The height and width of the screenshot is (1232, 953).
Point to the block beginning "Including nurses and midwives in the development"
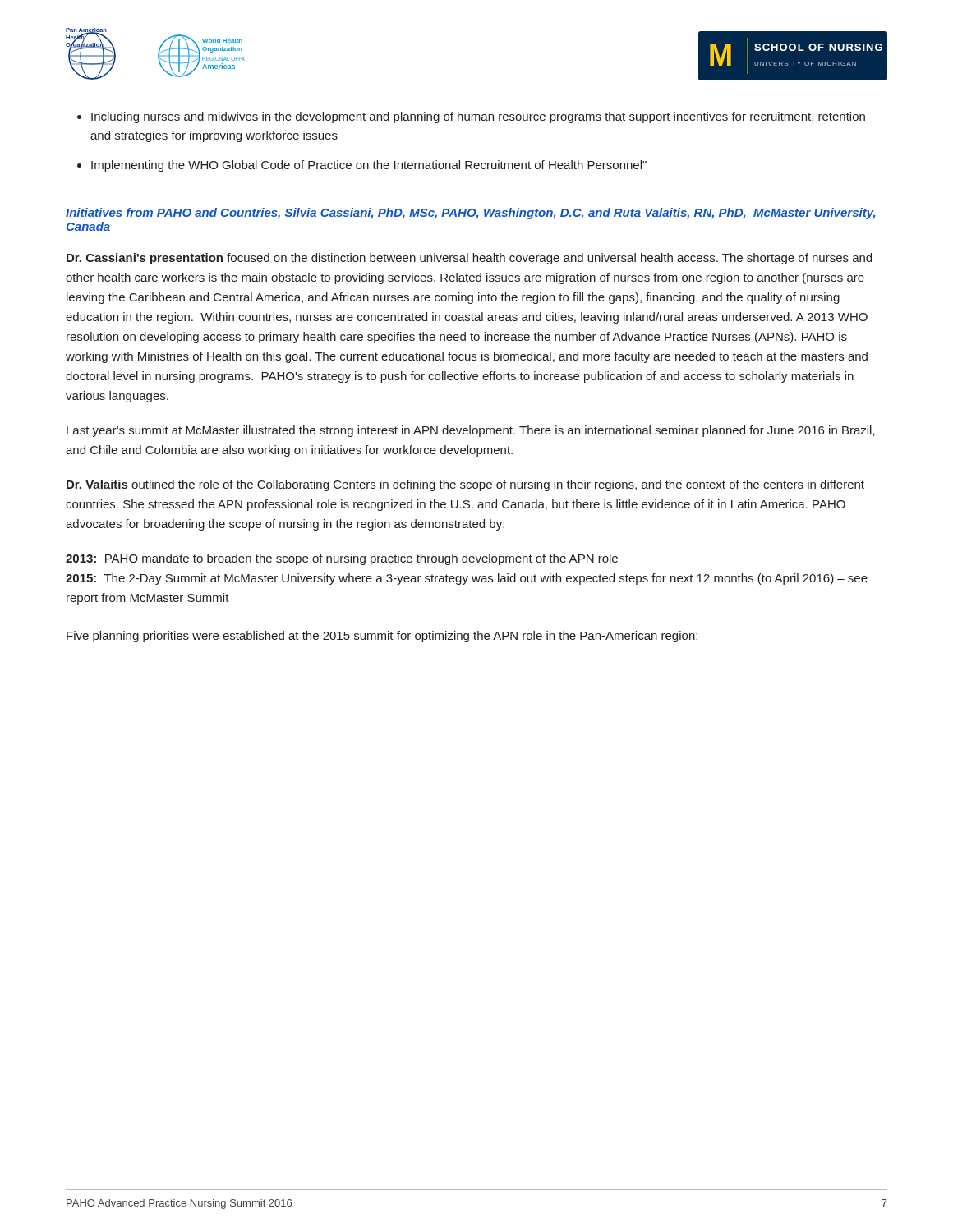(x=478, y=126)
